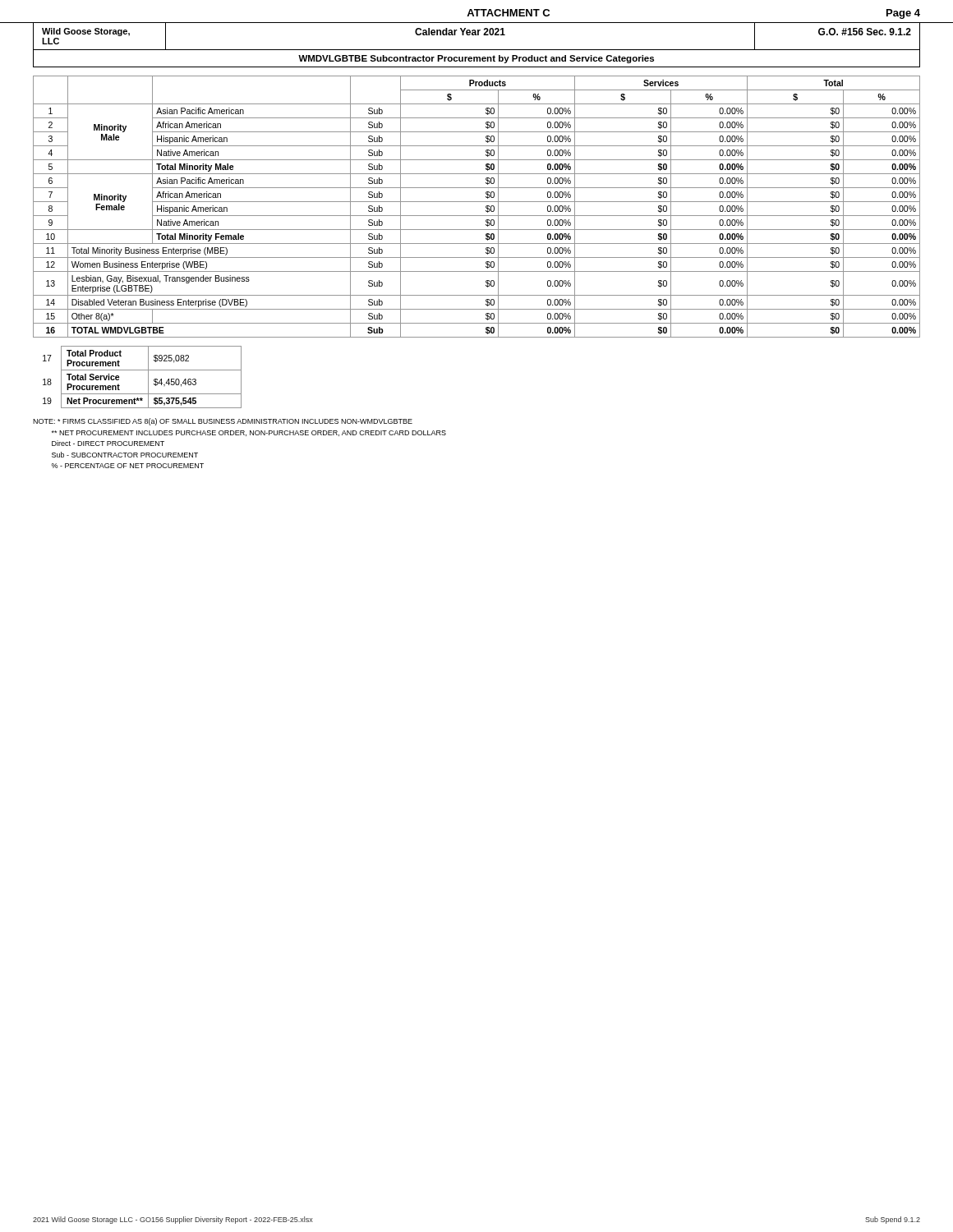Find the region starting "Wild Goose Storage,LLC"
The width and height of the screenshot is (953, 1232).
[x=86, y=36]
